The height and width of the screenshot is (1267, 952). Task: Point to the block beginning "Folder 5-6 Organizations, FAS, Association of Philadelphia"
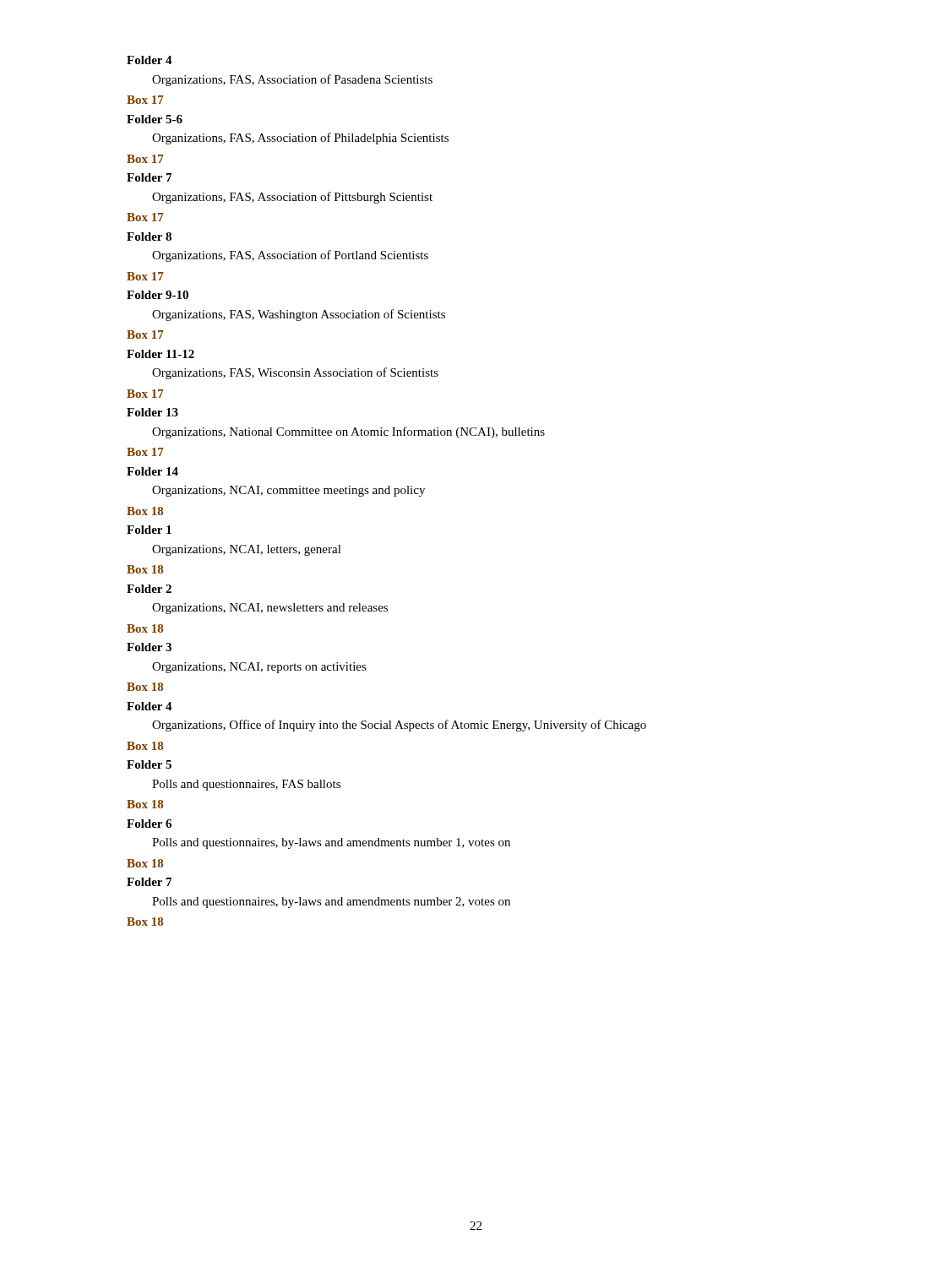coord(155,119)
